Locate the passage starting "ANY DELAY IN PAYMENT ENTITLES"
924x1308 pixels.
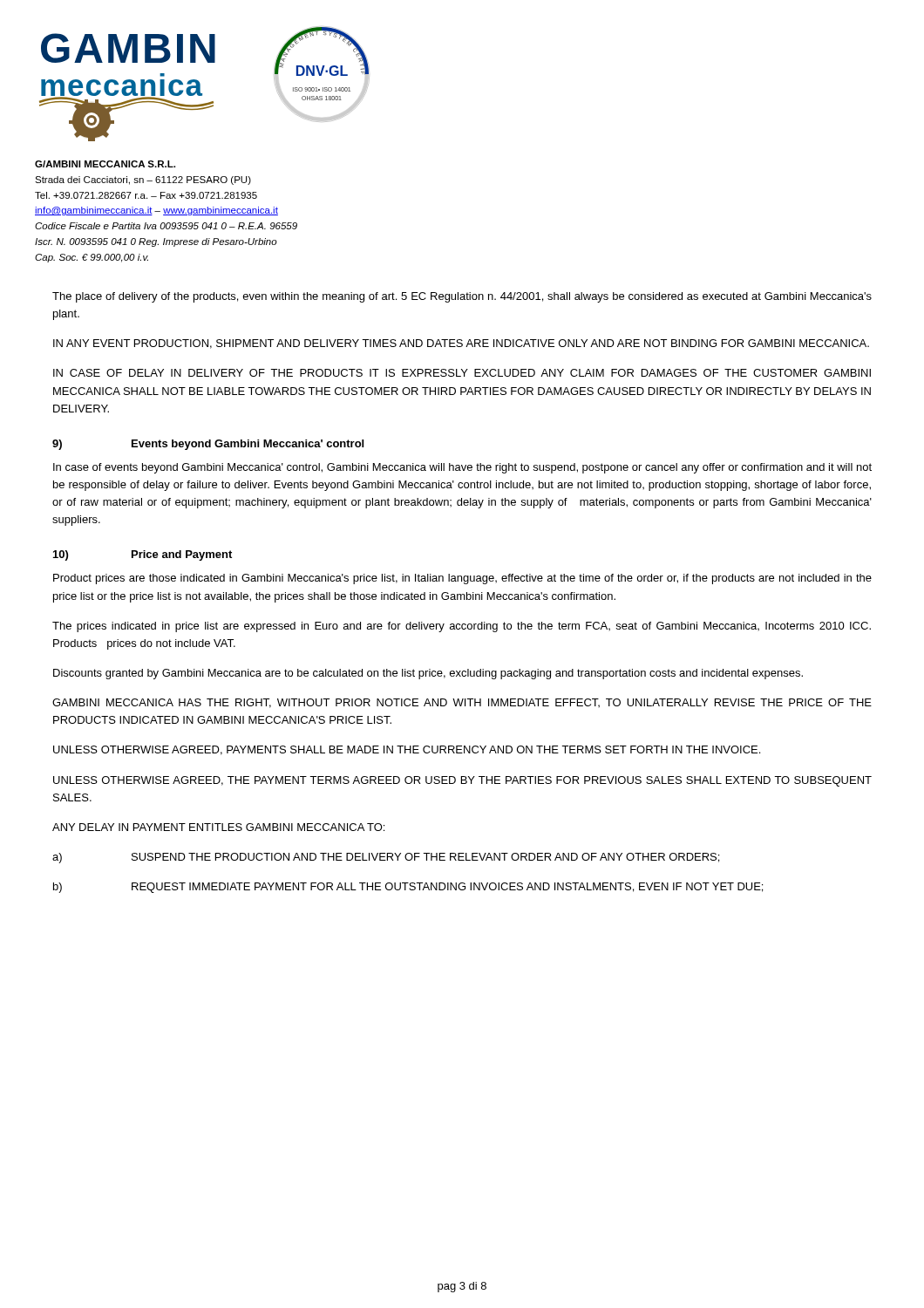click(x=219, y=827)
